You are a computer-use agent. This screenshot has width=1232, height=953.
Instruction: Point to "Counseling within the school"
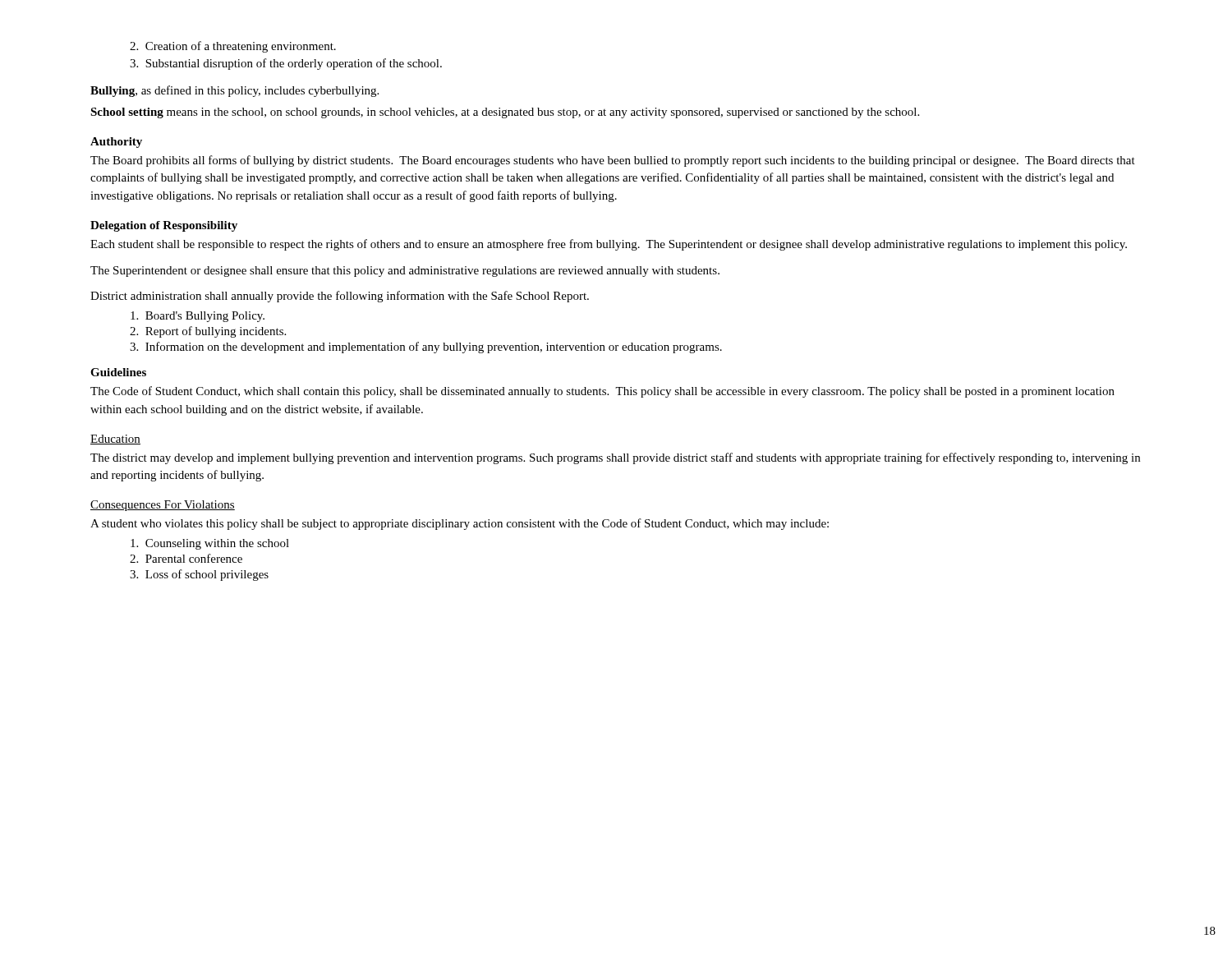pyautogui.click(x=210, y=543)
